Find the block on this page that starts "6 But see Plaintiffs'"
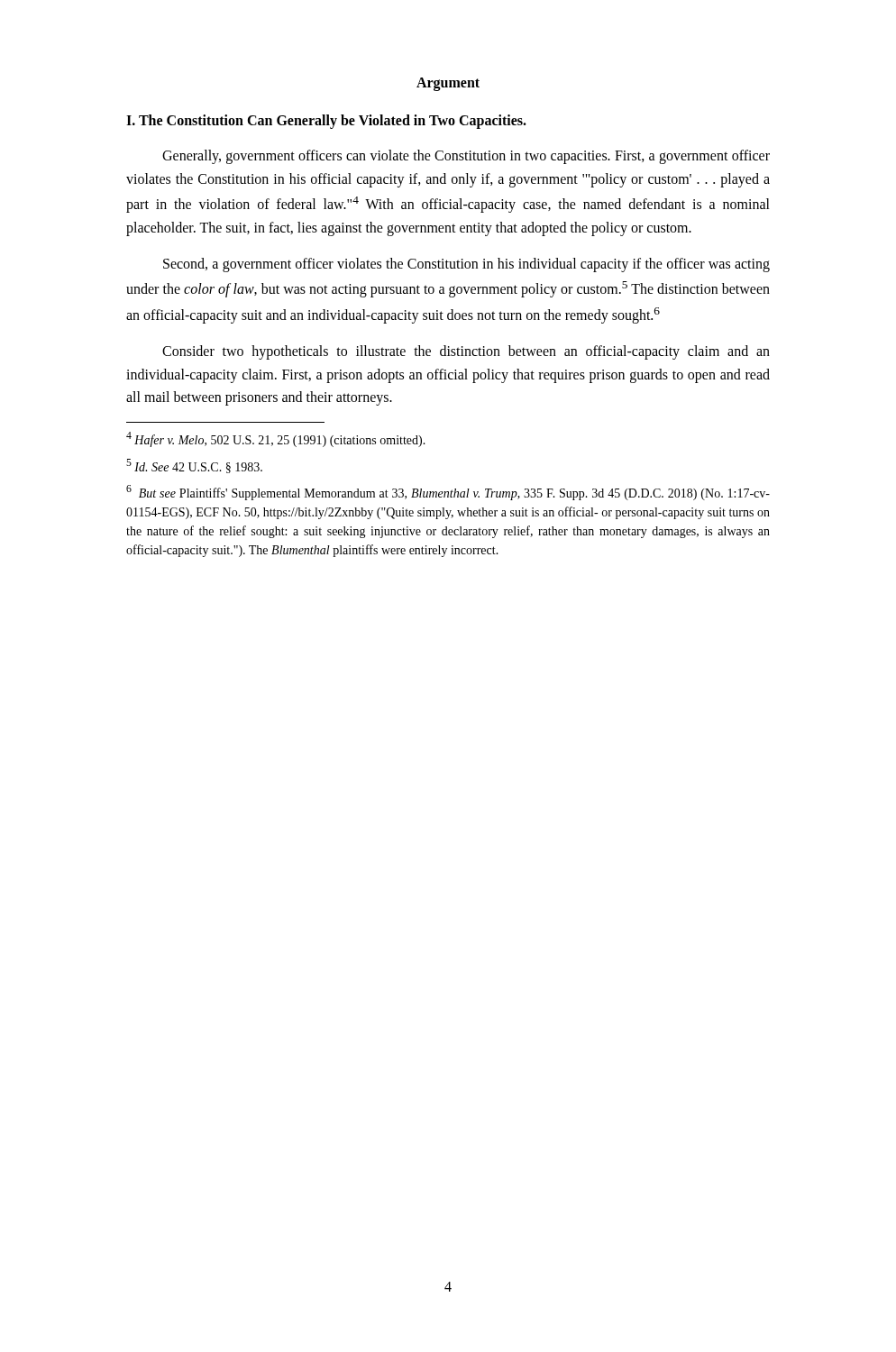Viewport: 896px width, 1352px height. click(448, 520)
